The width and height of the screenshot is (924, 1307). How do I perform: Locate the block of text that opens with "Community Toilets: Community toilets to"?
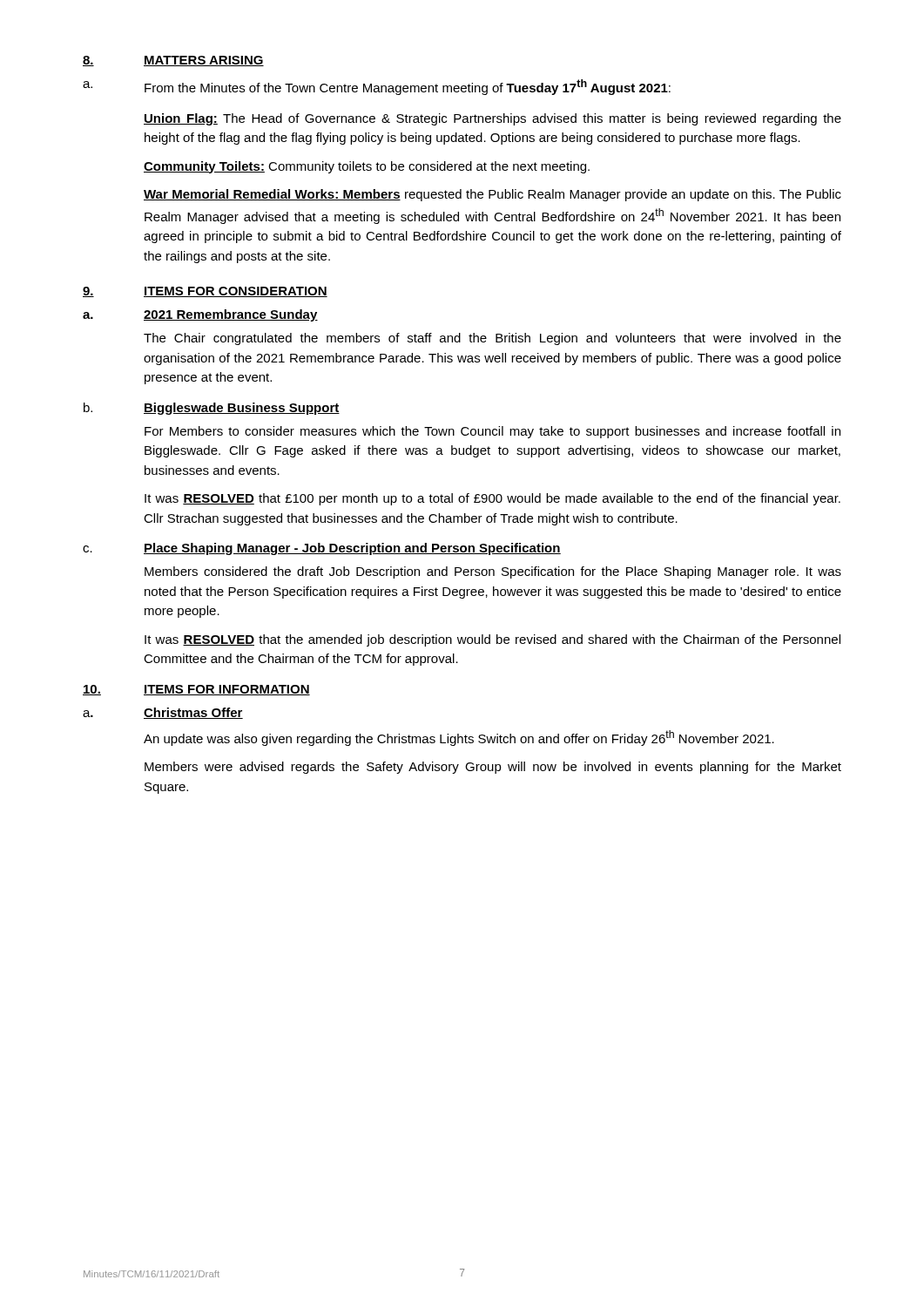[x=367, y=166]
